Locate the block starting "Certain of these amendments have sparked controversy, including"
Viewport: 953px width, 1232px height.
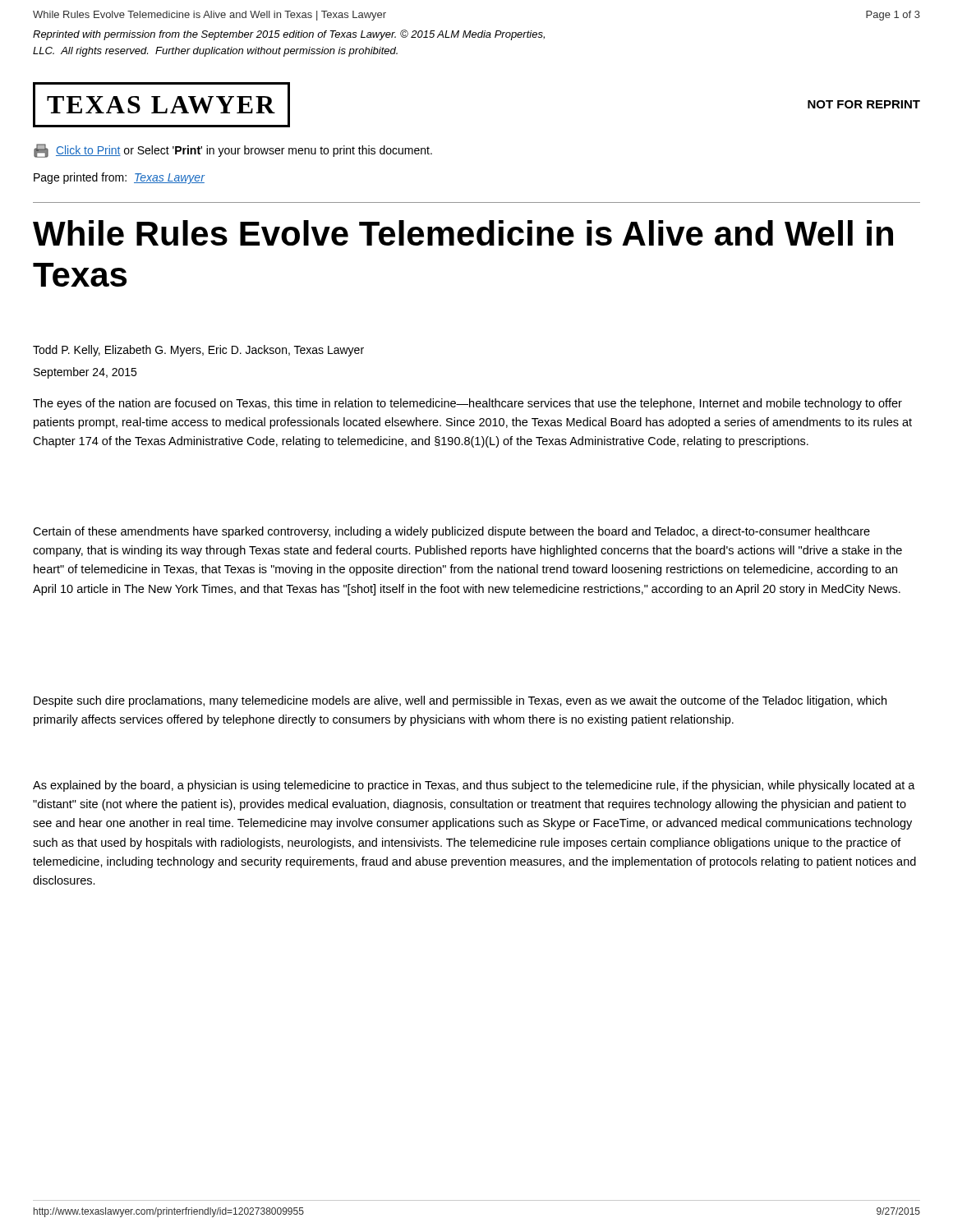(468, 560)
